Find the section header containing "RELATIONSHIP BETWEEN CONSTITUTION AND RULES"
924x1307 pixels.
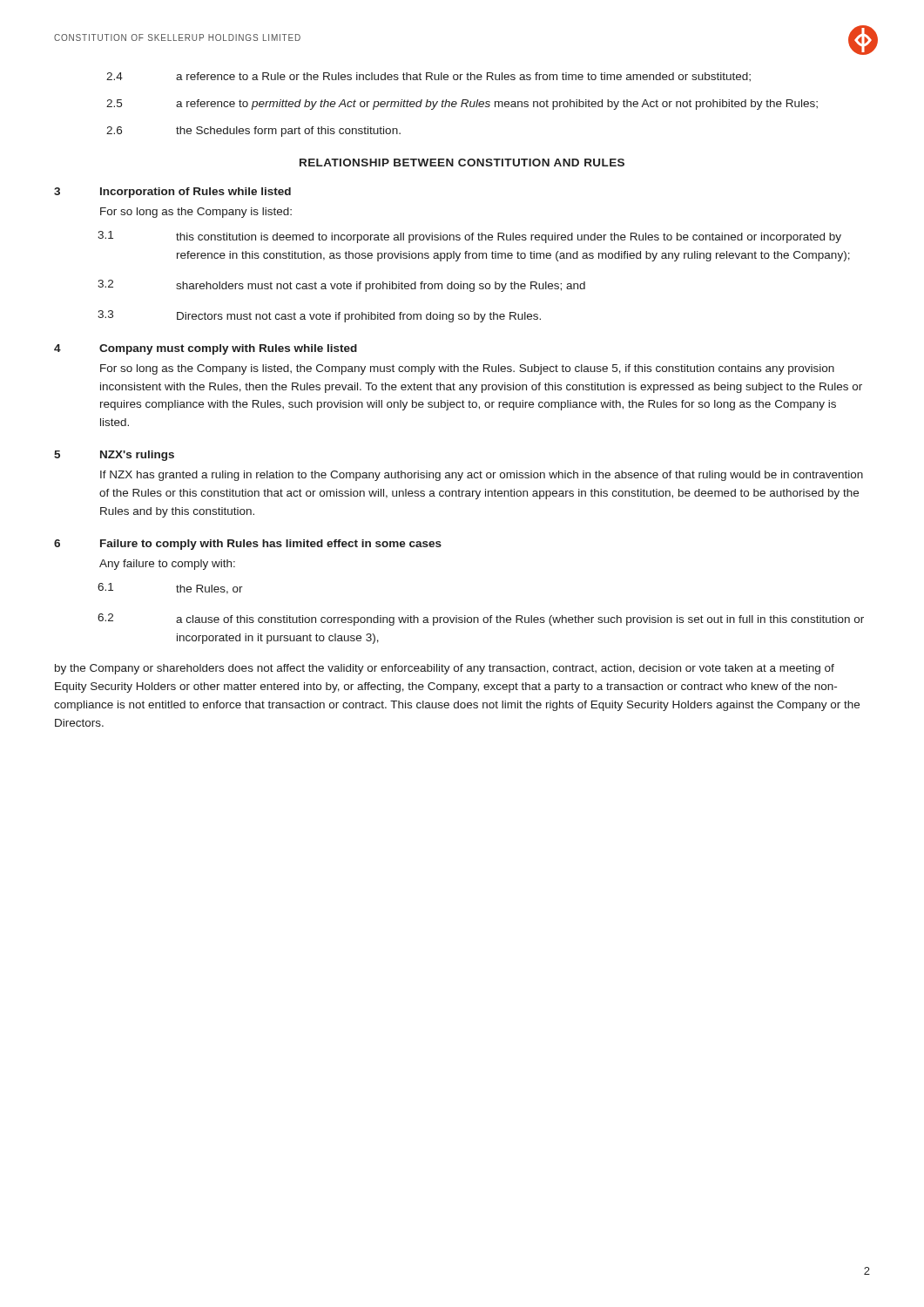click(x=462, y=162)
